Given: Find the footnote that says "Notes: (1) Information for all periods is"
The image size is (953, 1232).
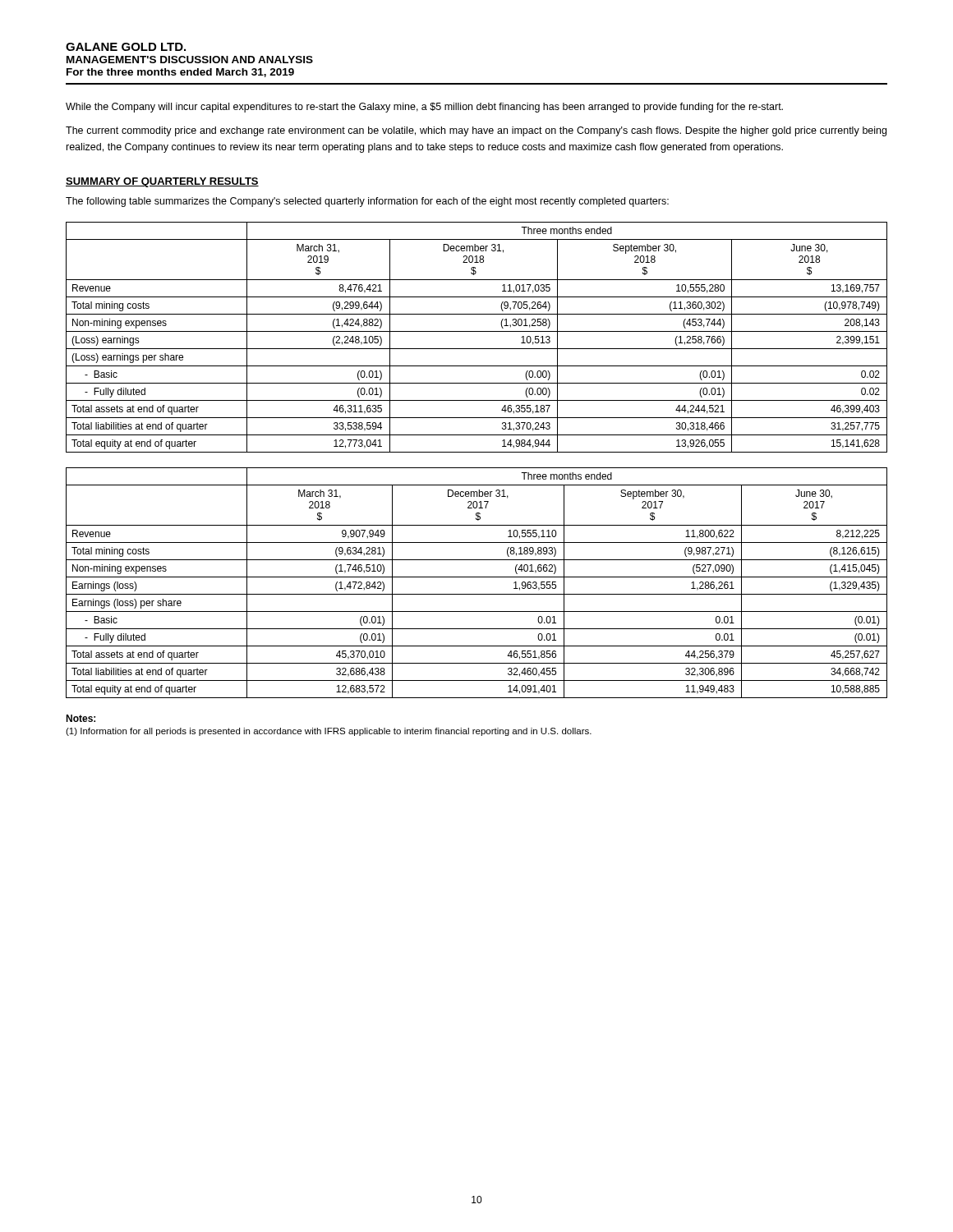Looking at the screenshot, I should coord(476,724).
